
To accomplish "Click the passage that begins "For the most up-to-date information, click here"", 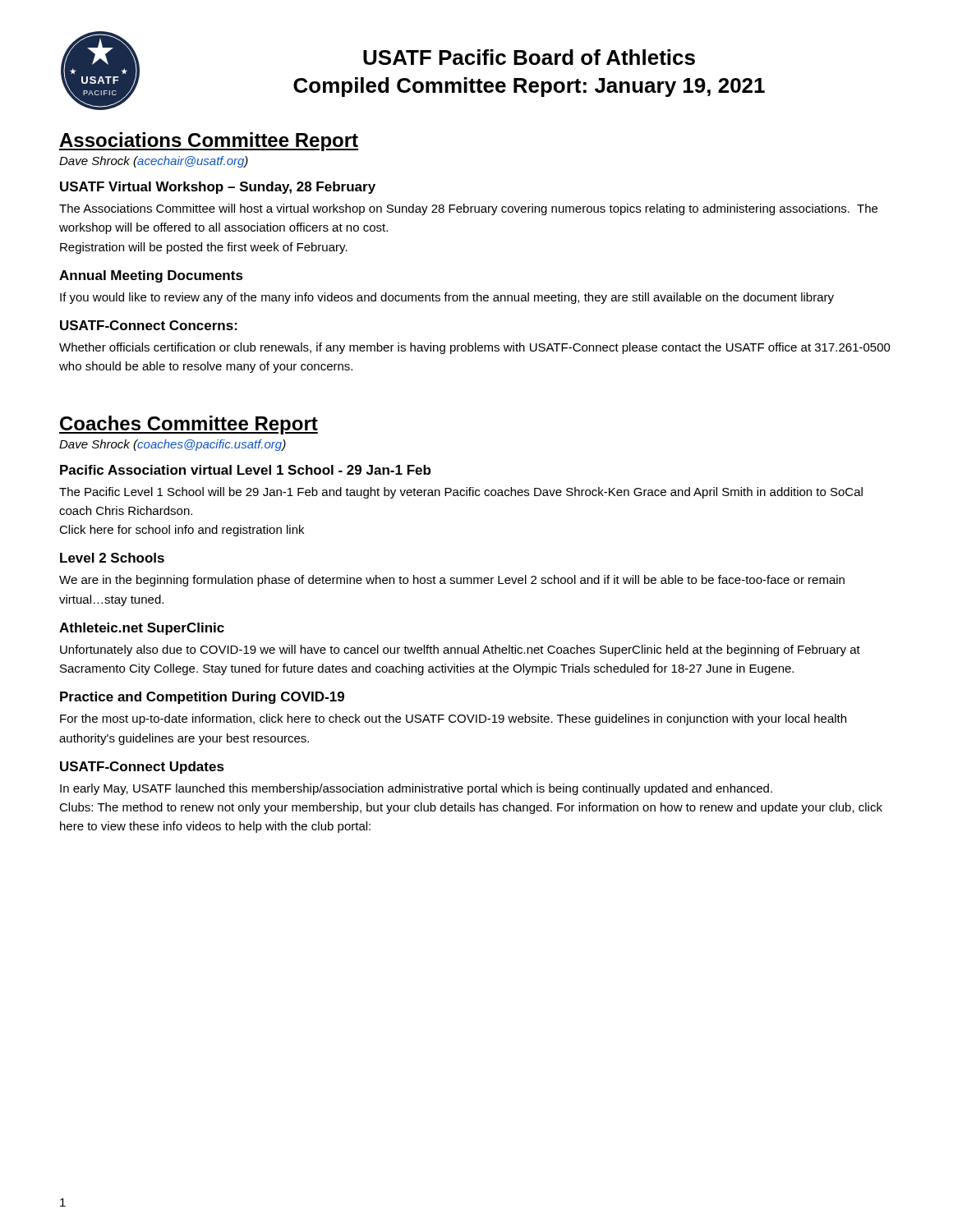I will coord(476,728).
